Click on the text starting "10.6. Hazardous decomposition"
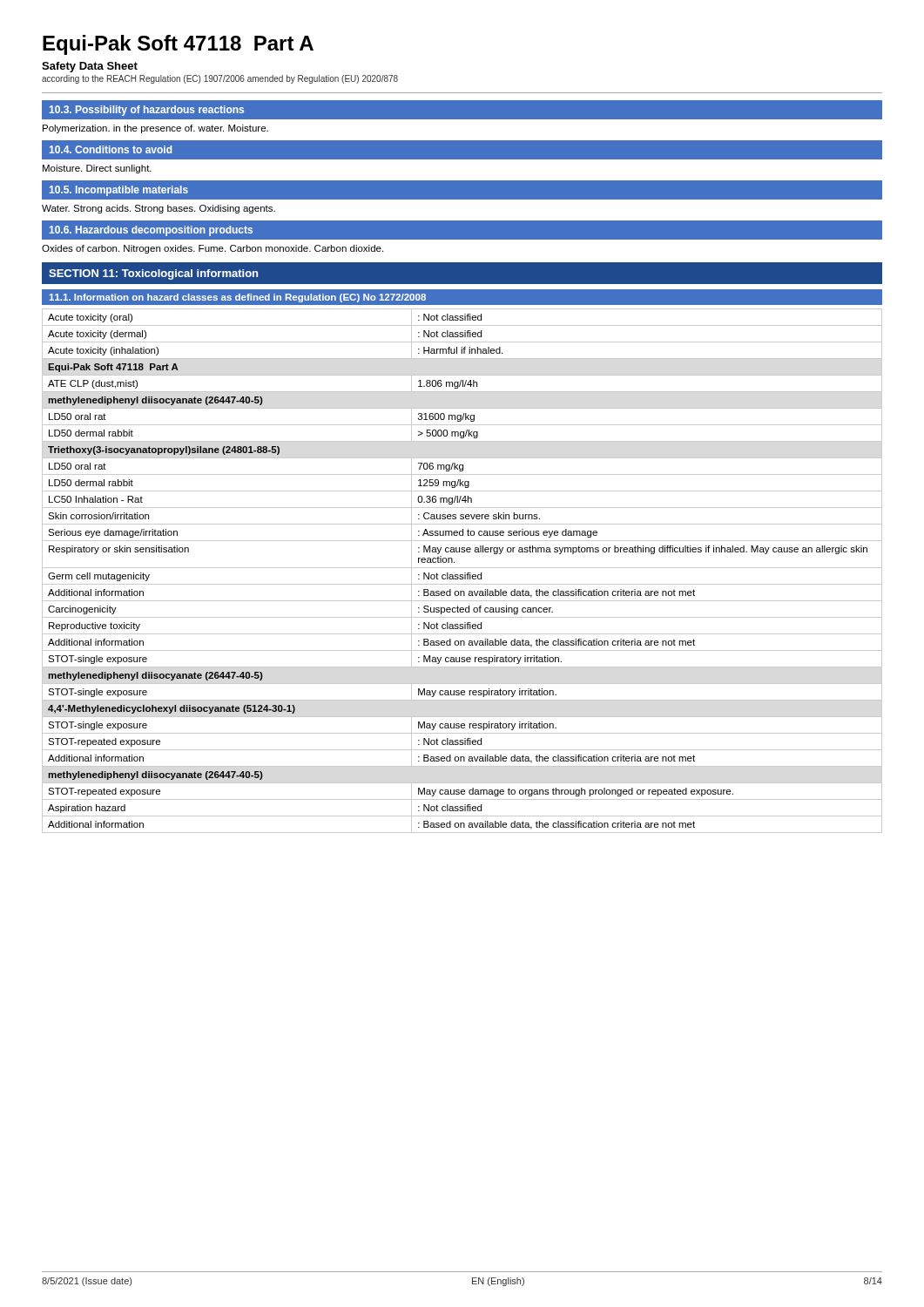 tap(462, 230)
